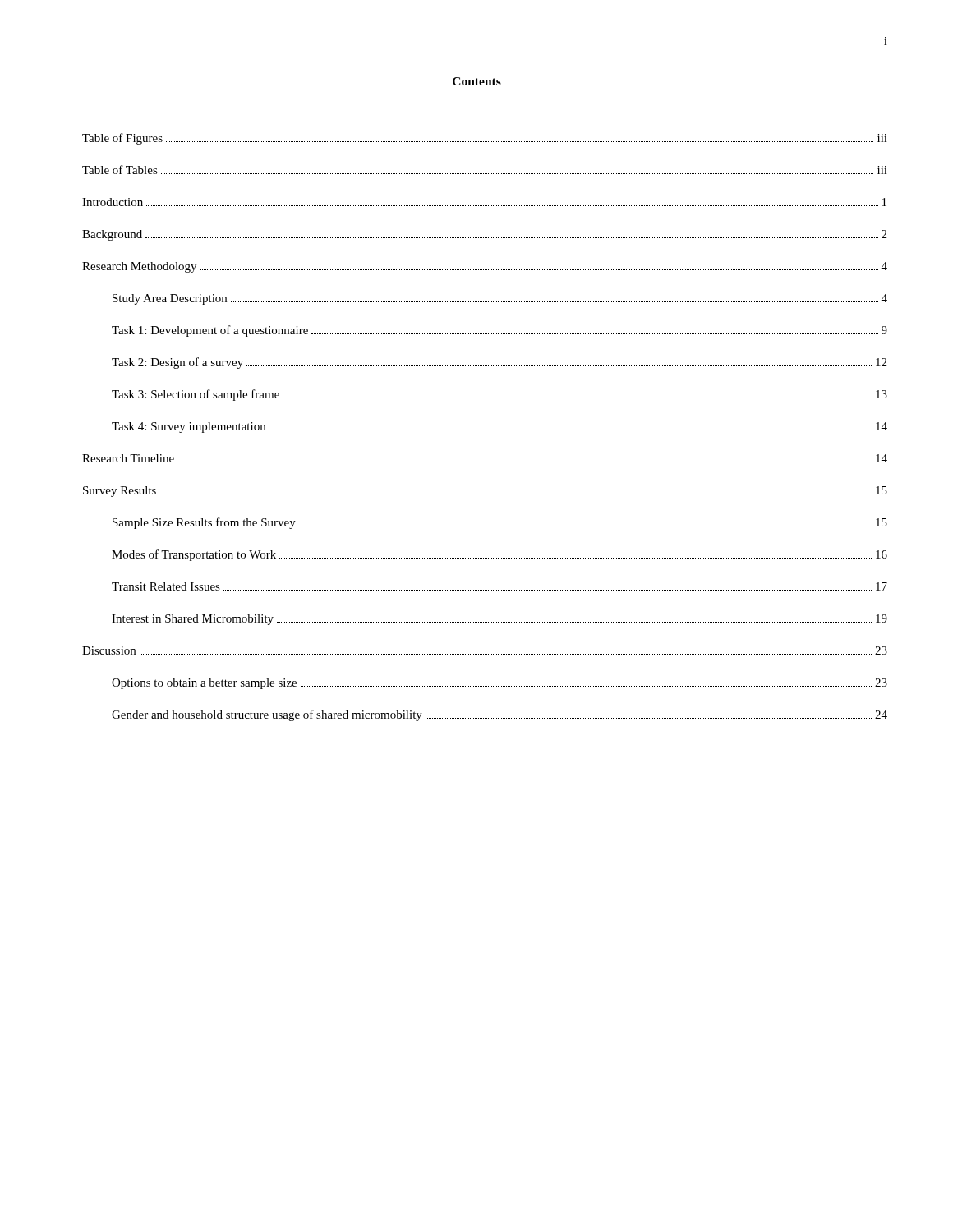Locate the text "Research Timeline 14"
The width and height of the screenshot is (953, 1232).
click(x=485, y=459)
